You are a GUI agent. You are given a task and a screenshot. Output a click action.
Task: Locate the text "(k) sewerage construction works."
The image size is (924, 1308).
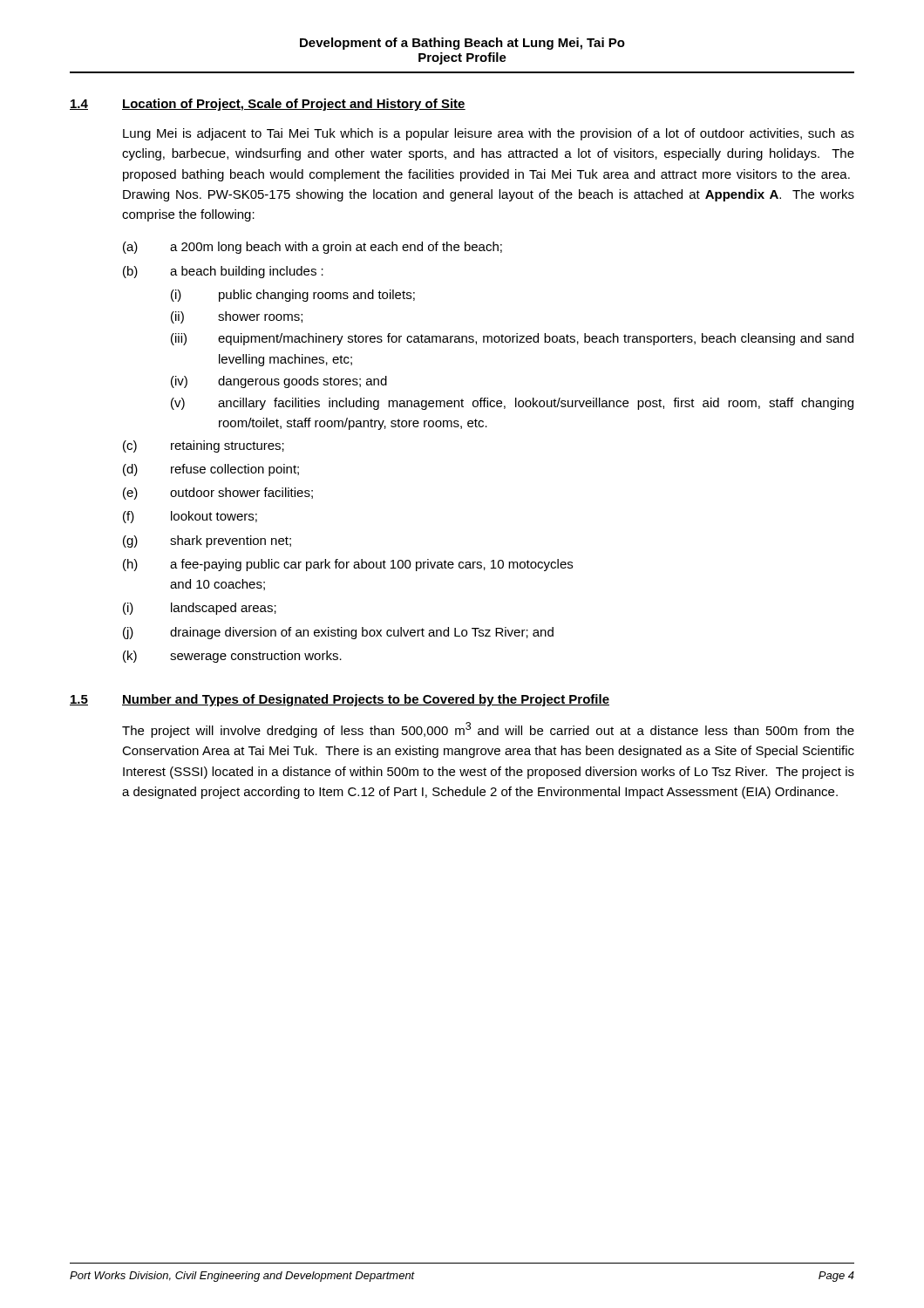232,657
